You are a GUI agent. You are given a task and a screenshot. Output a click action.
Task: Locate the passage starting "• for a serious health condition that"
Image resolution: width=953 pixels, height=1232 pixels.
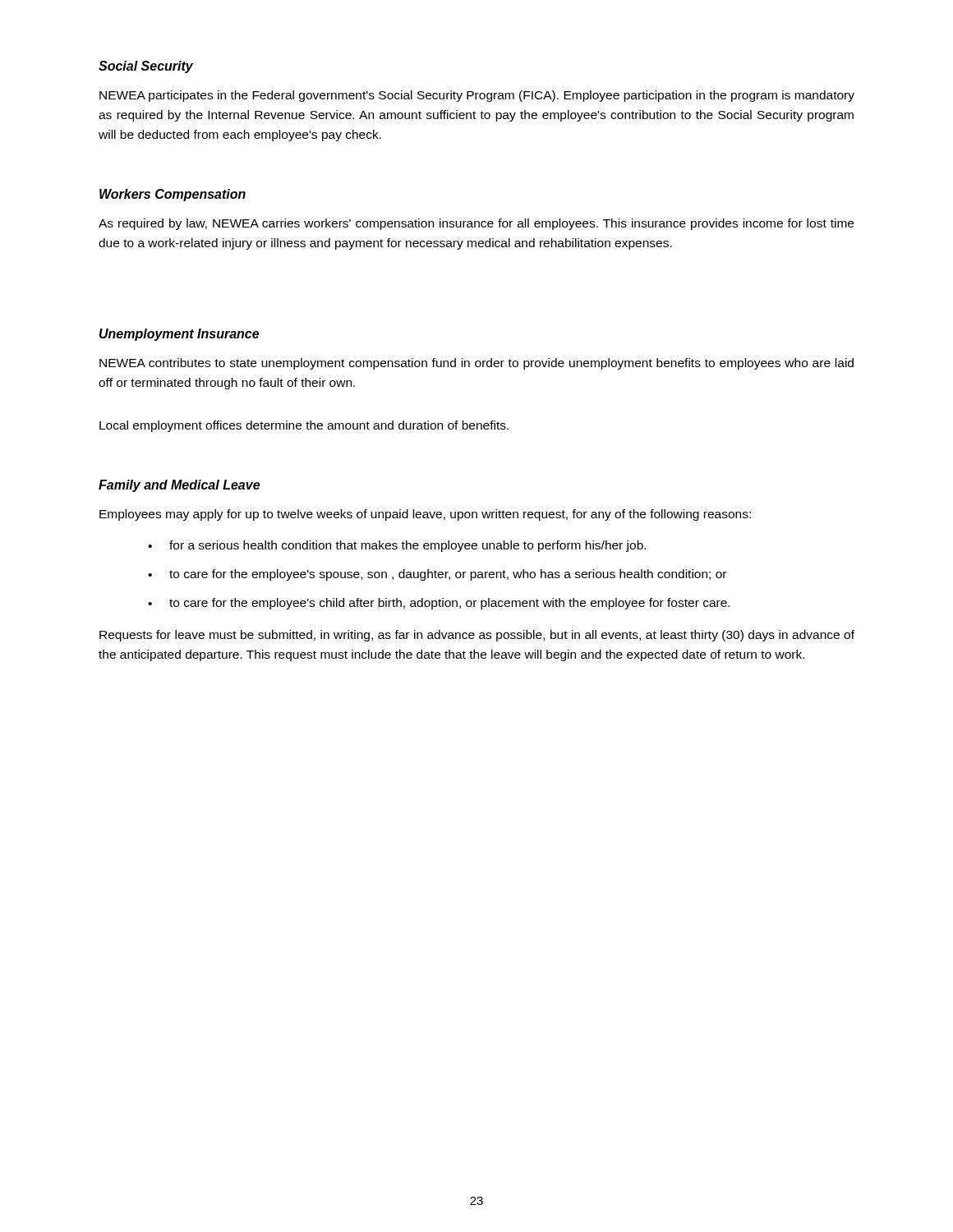click(501, 546)
